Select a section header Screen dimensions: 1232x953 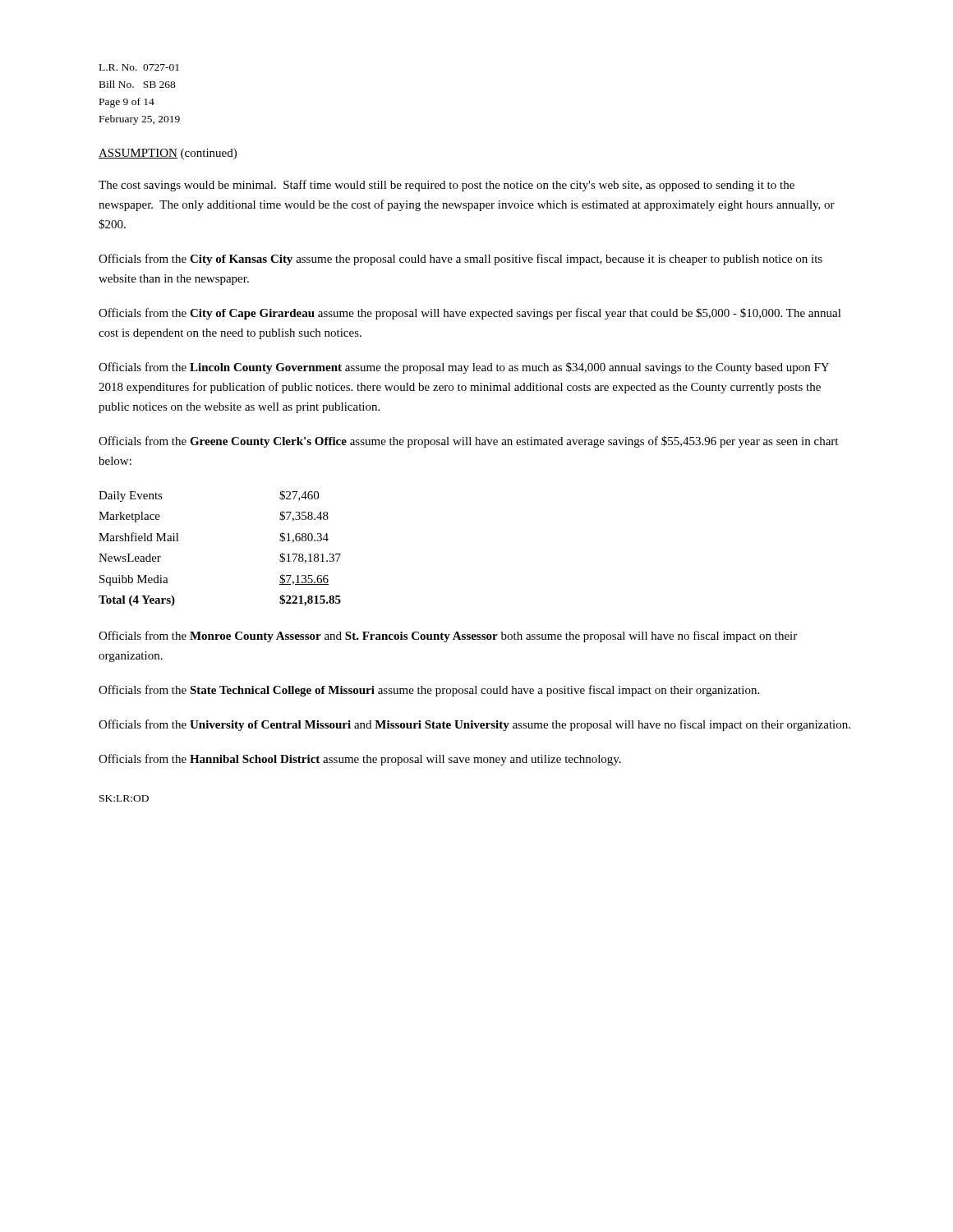point(168,153)
